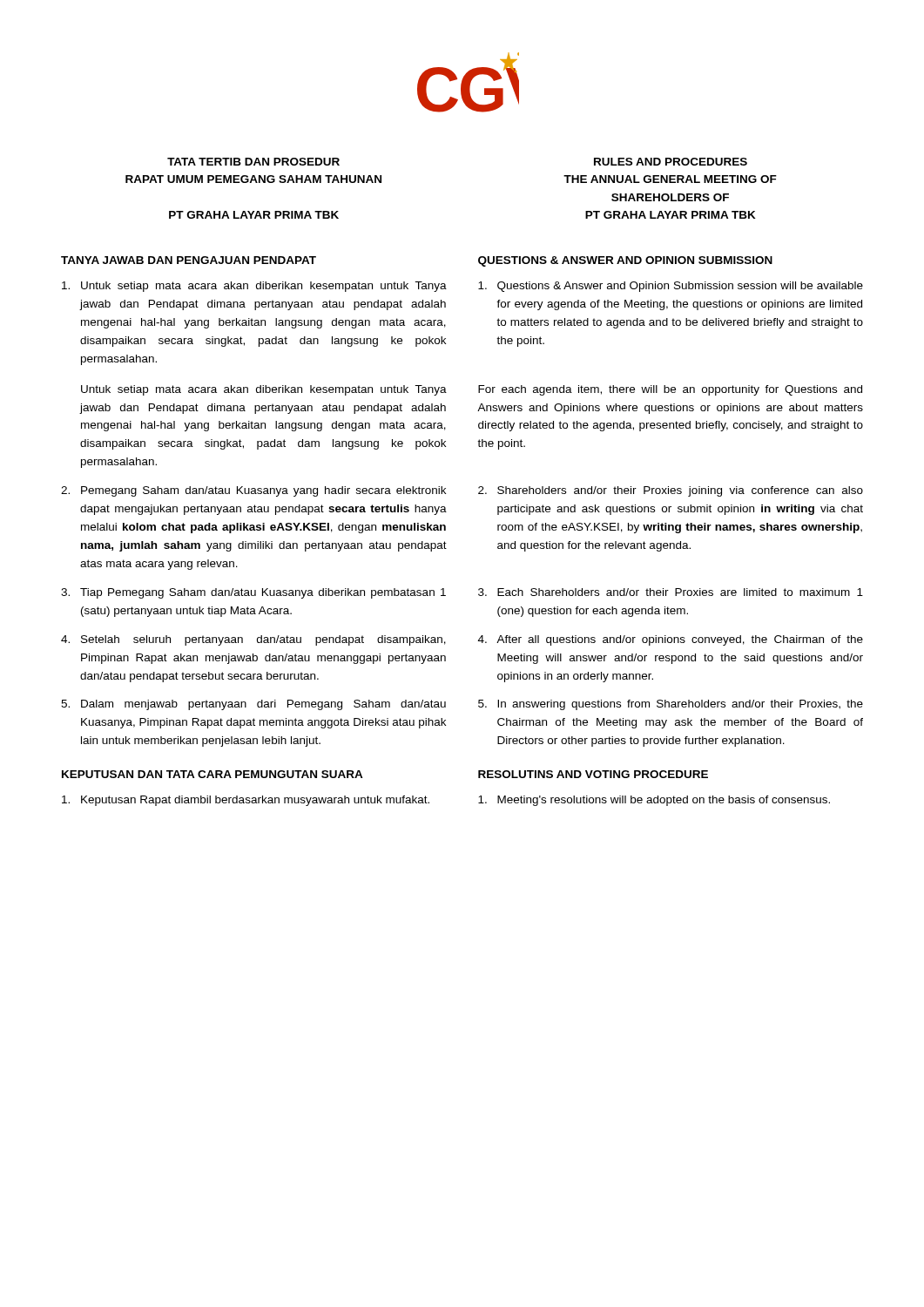Find the block on this page that starts "5. Dalam menjawab pertanyaan dari Pemegang Saham"
The height and width of the screenshot is (1307, 924).
(254, 723)
